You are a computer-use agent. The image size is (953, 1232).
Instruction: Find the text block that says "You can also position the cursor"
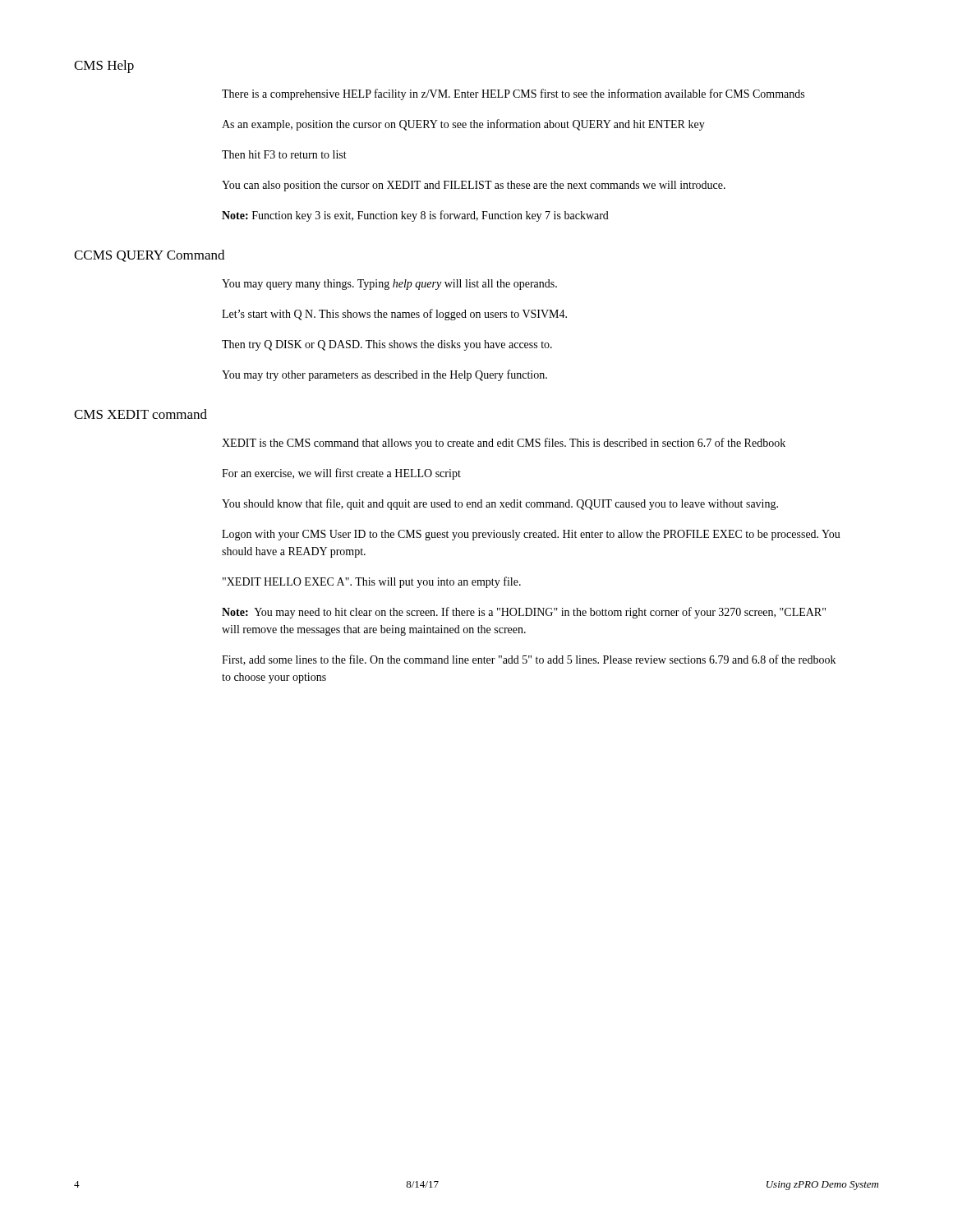click(x=474, y=185)
